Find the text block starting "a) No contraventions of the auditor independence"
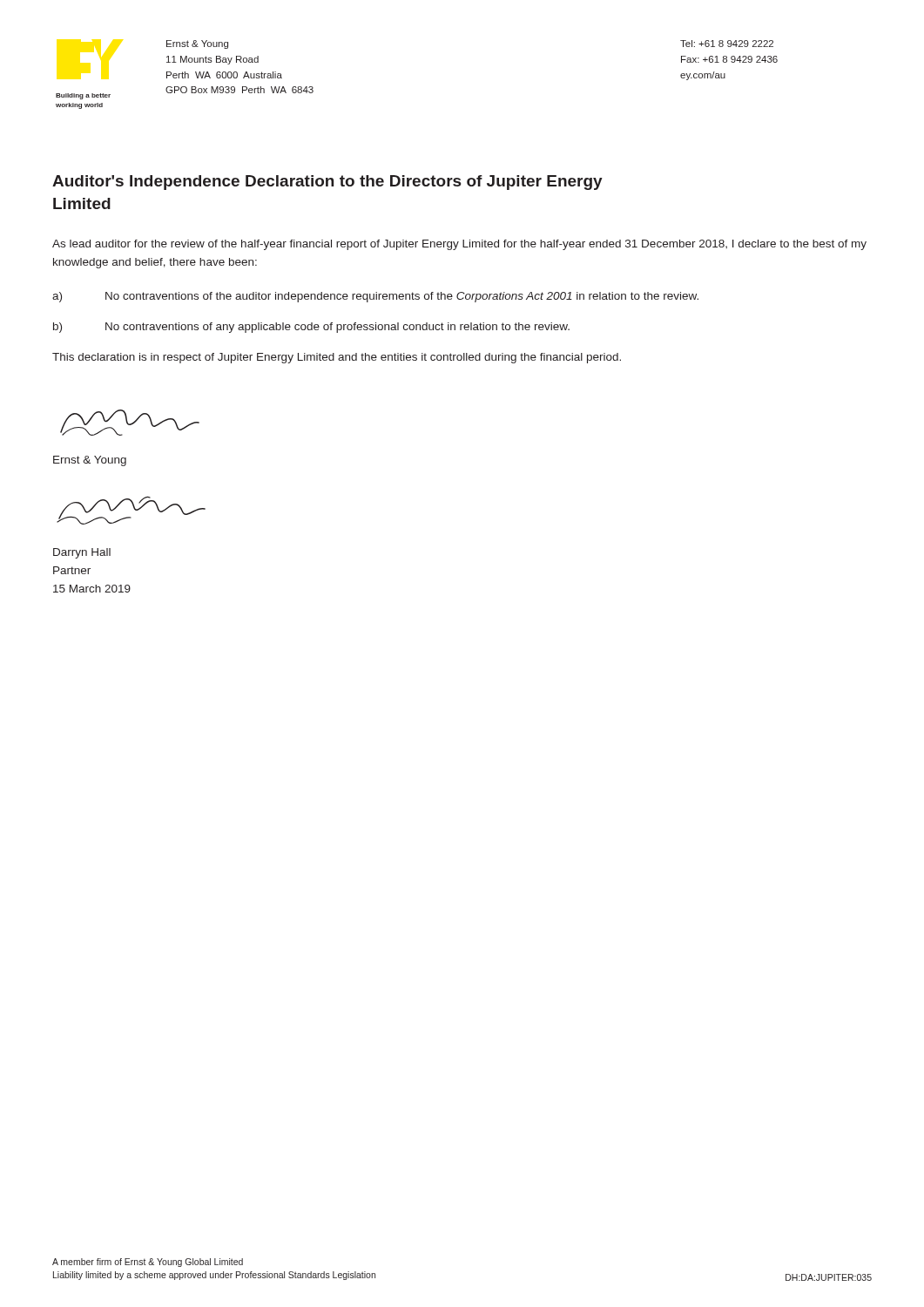 (x=462, y=297)
